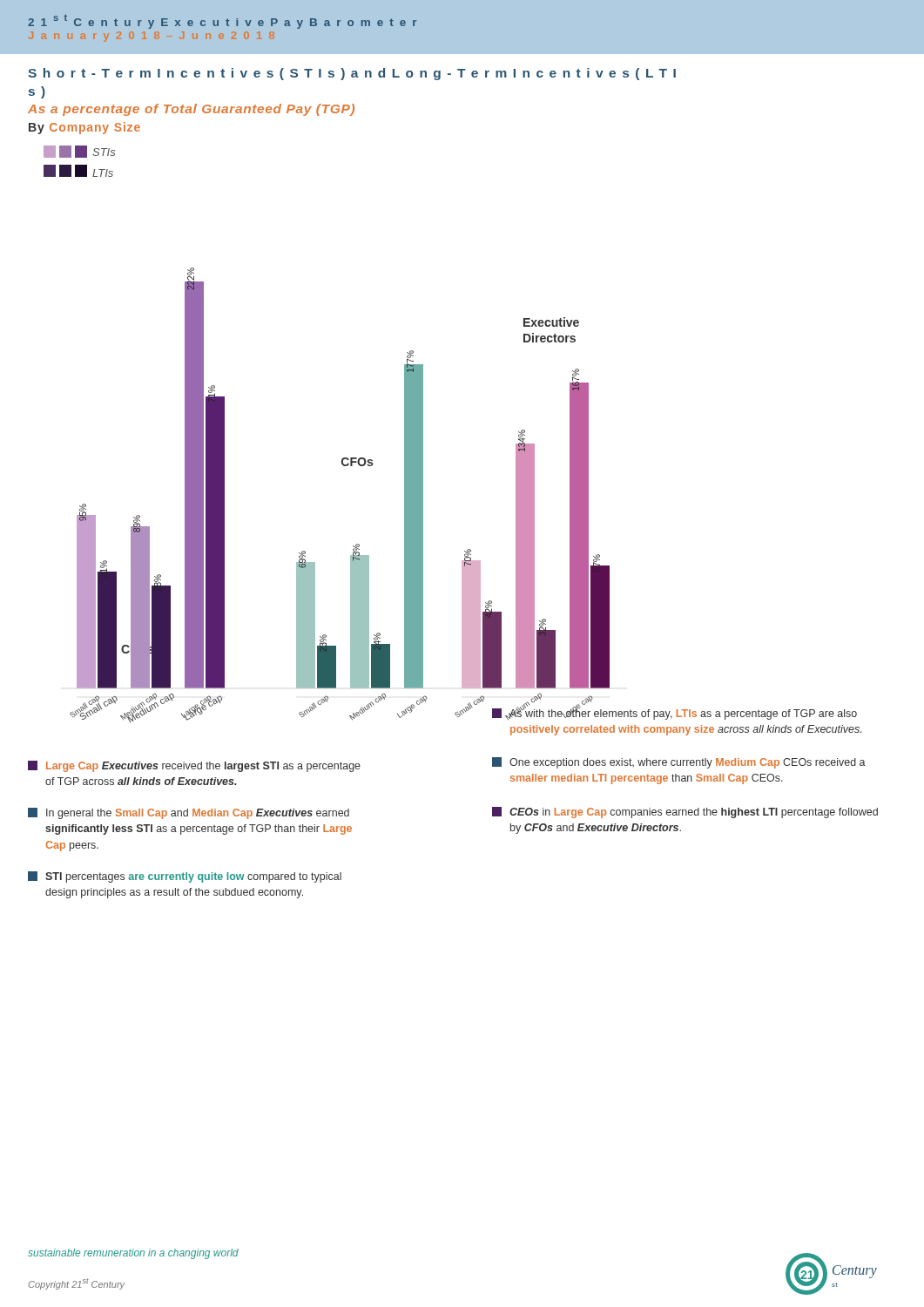The width and height of the screenshot is (924, 1307).
Task: Where is the passage that starts "CEOs in Large Cap"?
Action: coord(691,820)
